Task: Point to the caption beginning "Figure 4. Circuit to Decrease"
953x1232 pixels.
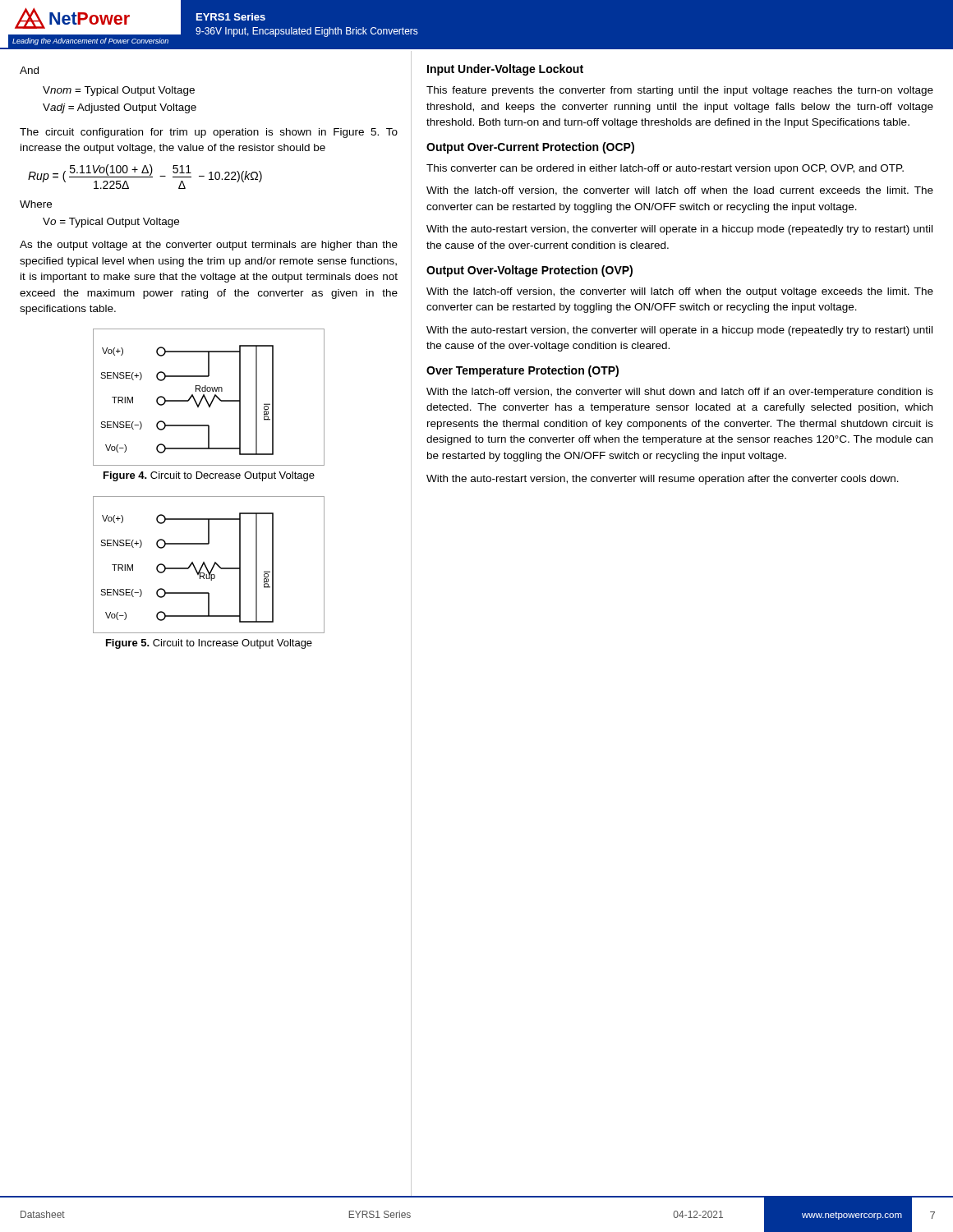Action: 209,475
